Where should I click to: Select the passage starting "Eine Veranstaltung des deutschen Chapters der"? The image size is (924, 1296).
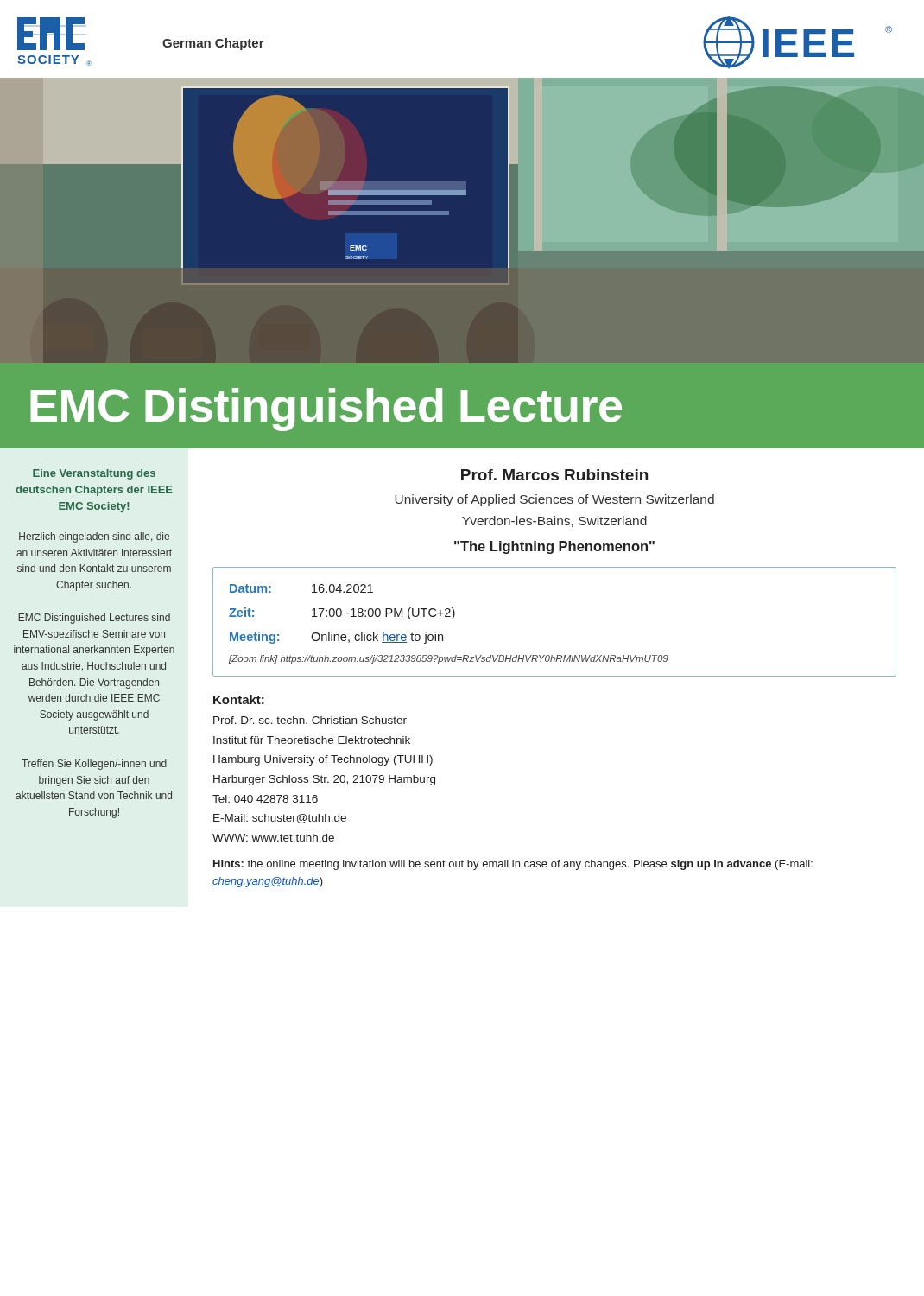94,490
